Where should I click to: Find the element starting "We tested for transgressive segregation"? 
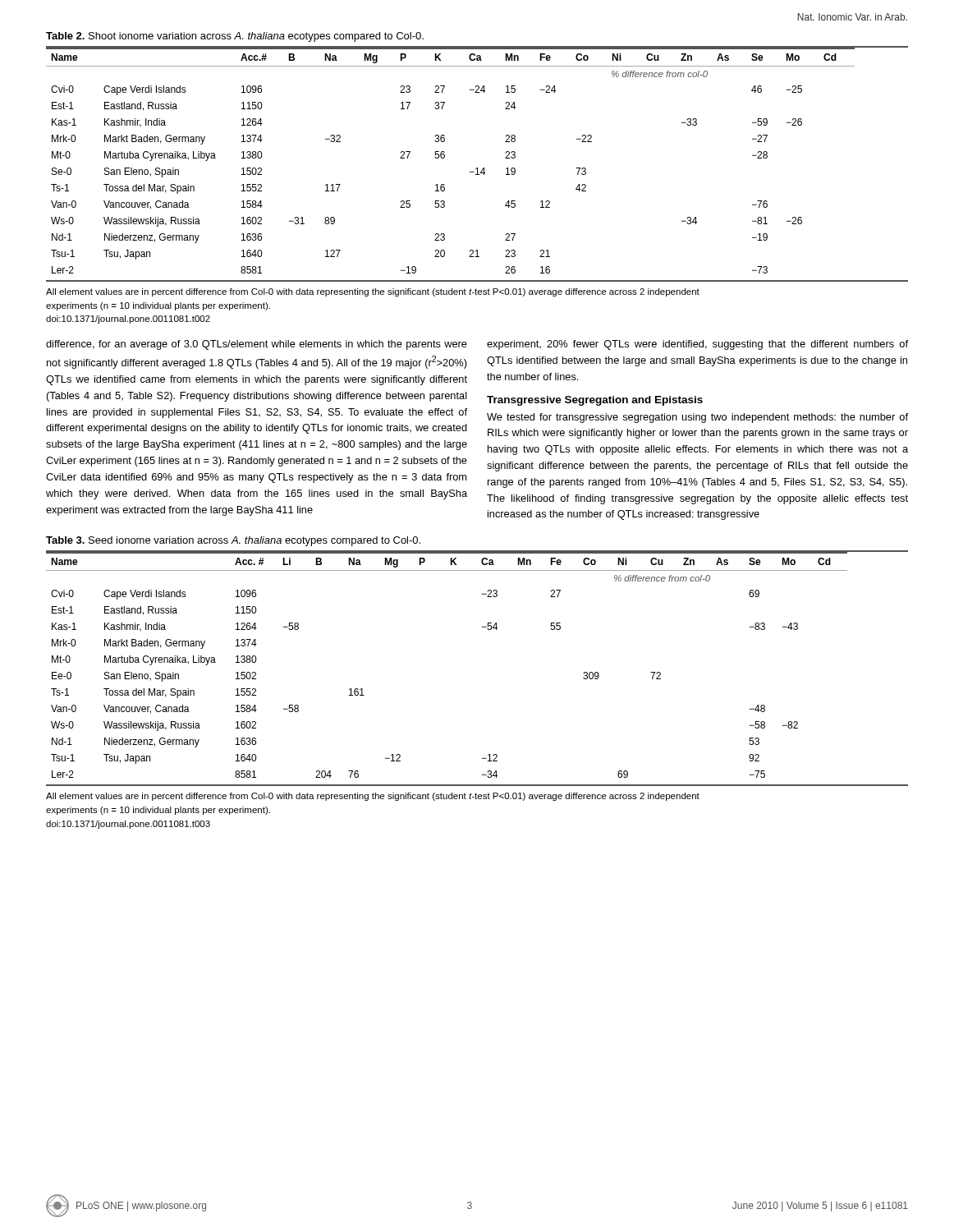click(697, 465)
